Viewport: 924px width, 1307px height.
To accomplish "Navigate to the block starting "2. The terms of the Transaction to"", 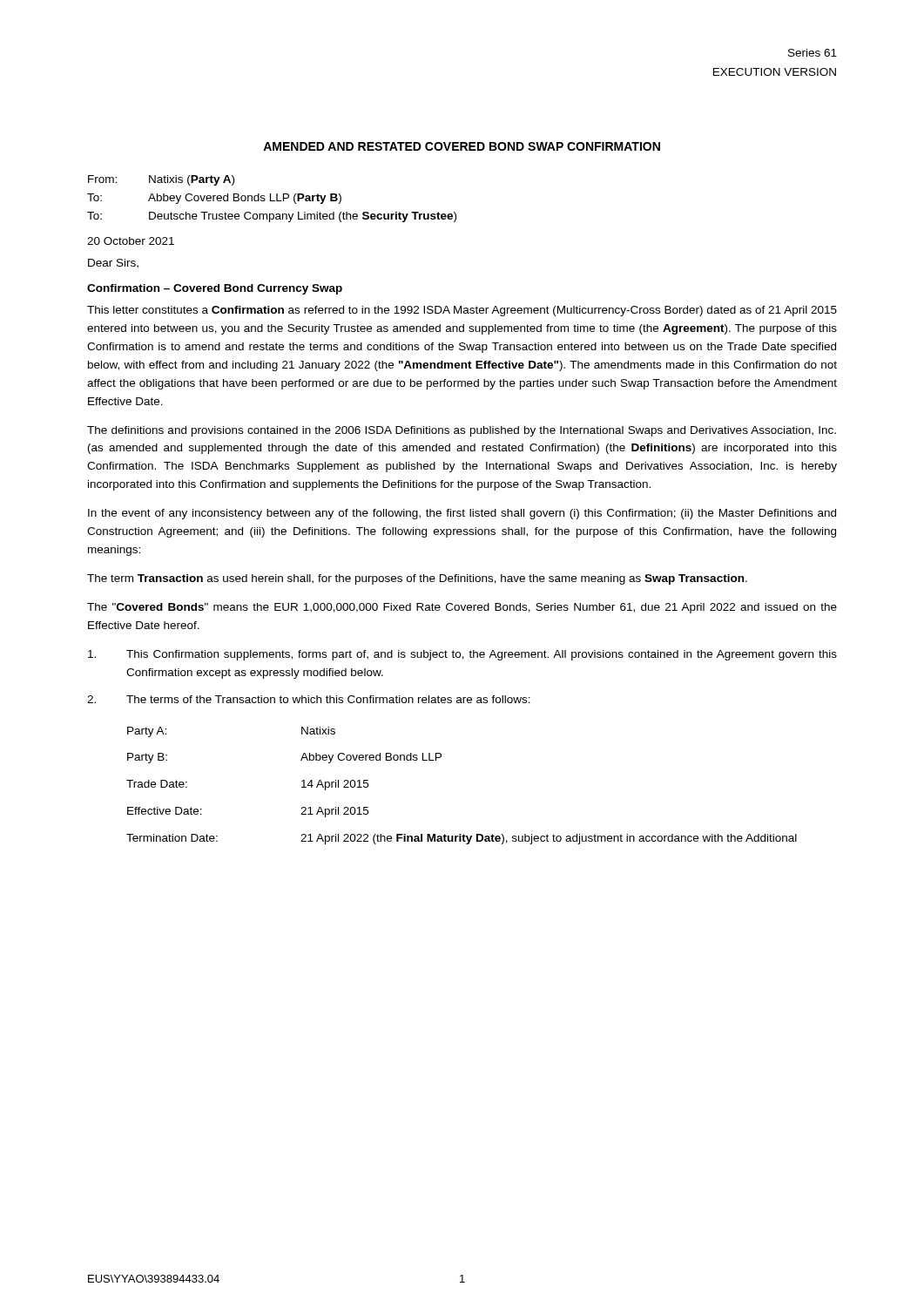I will (x=462, y=700).
